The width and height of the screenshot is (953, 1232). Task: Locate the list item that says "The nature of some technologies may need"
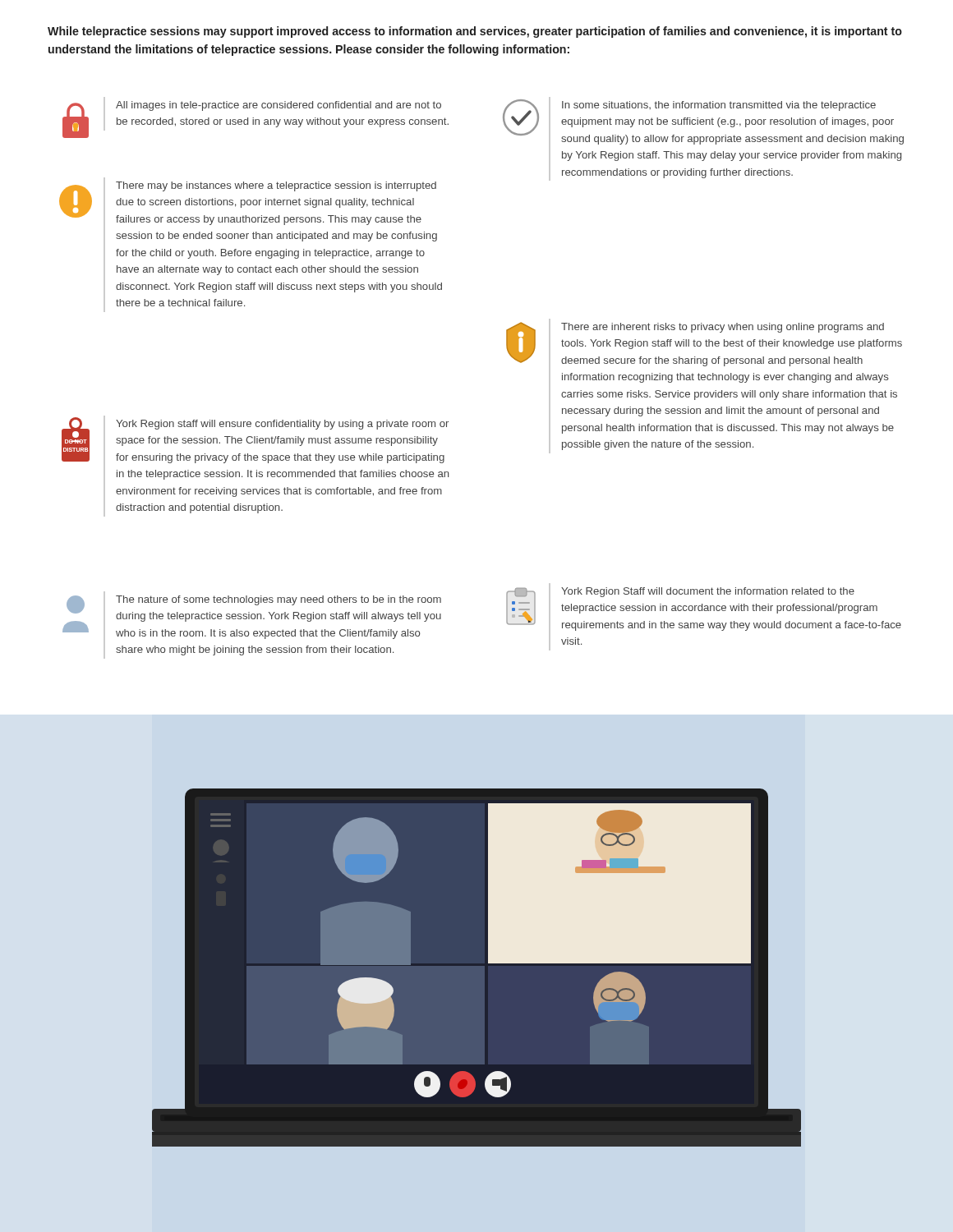pyautogui.click(x=249, y=625)
